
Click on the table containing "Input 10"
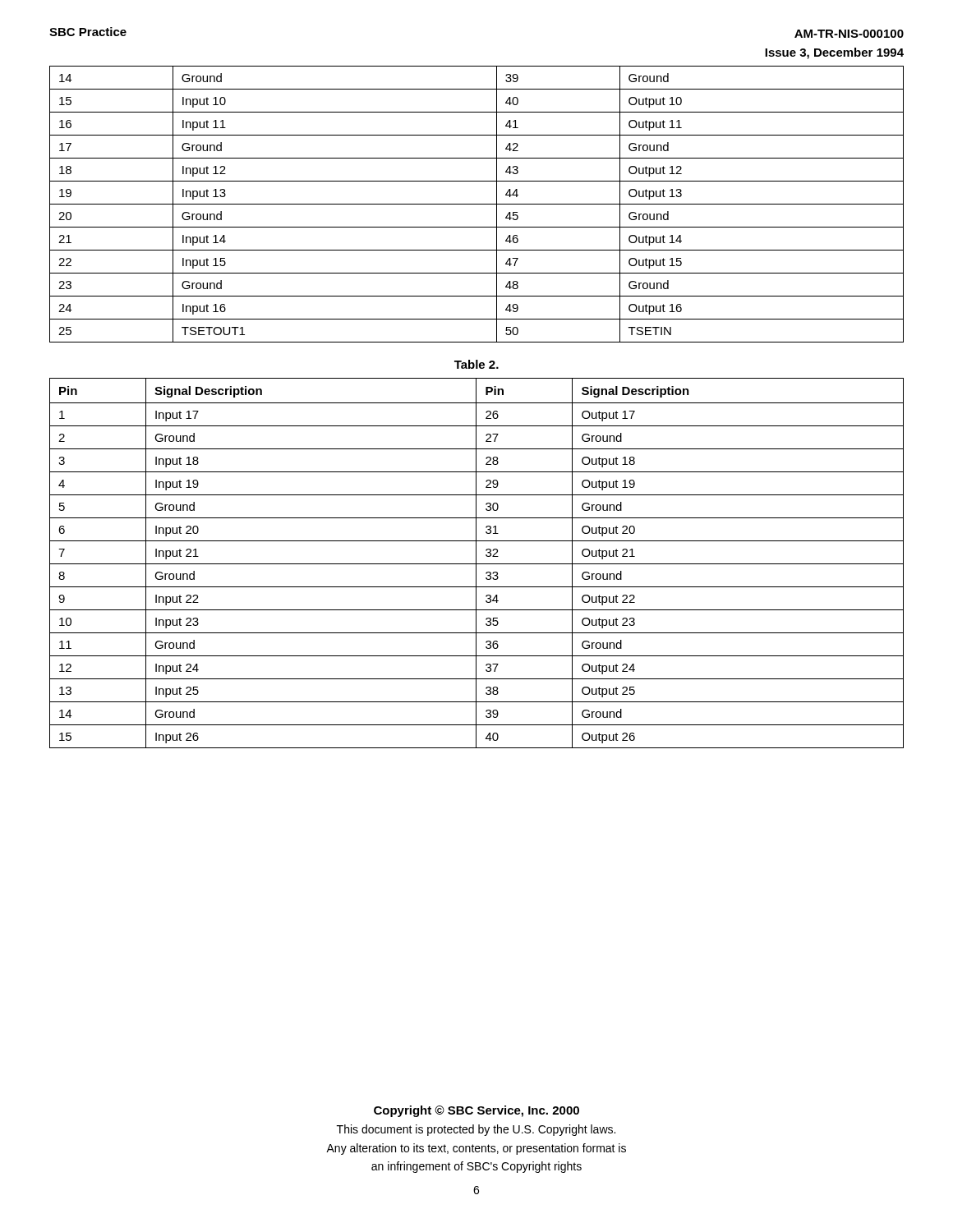(476, 204)
